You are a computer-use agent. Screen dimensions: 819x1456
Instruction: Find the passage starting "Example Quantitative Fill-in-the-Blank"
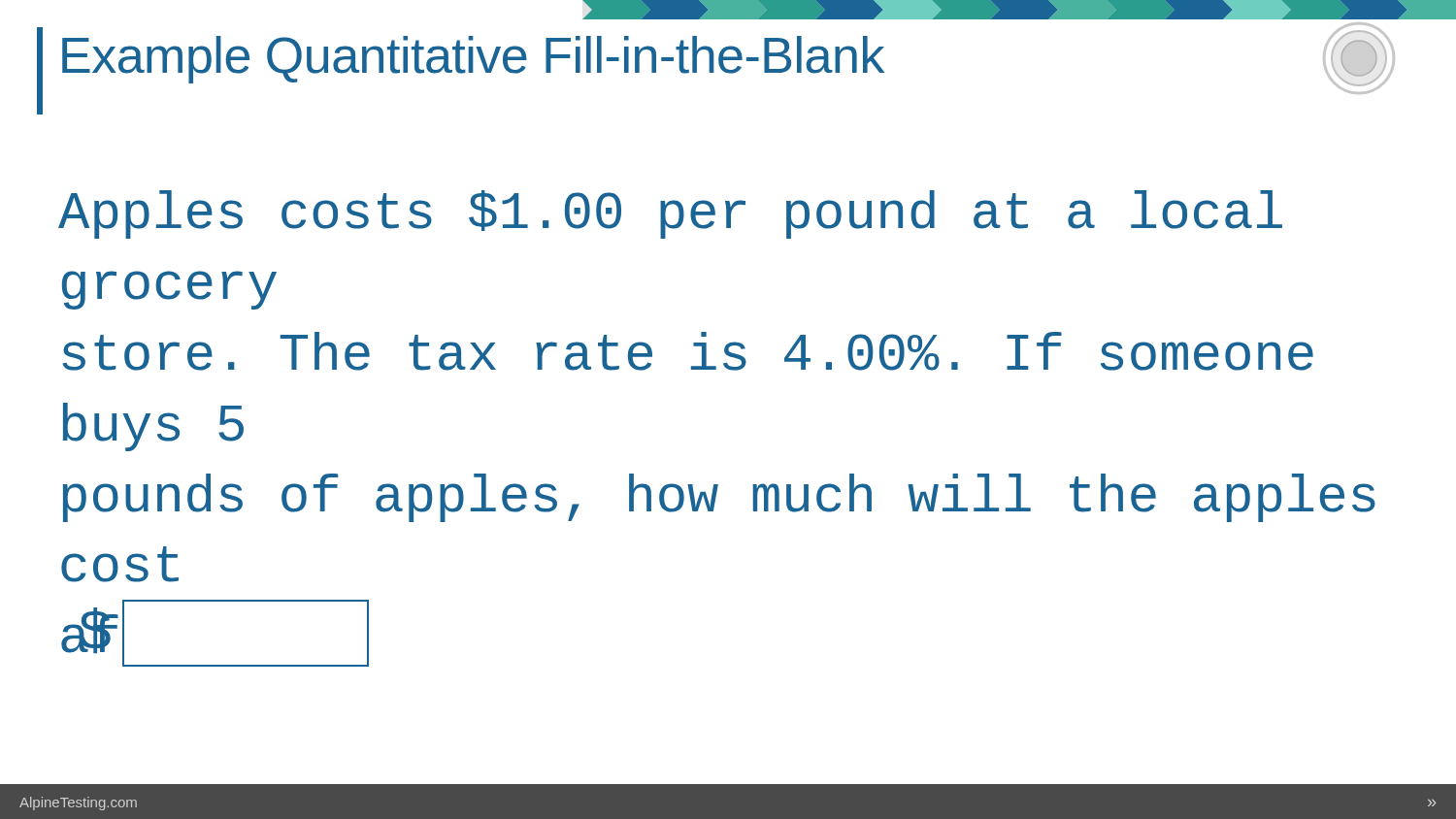[495, 56]
